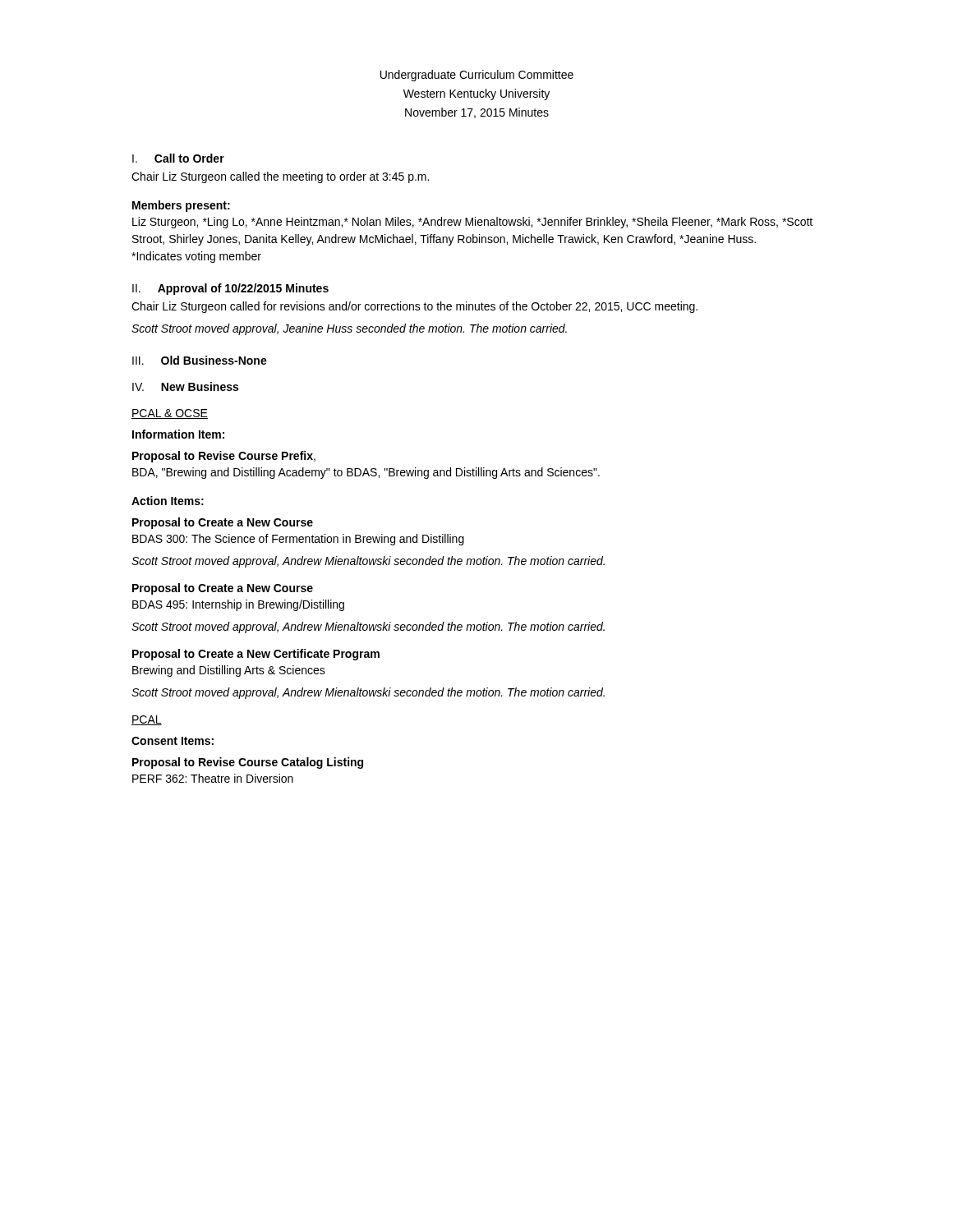The image size is (953, 1232).
Task: Locate the text containing "BDAS 495: Internship in Brewing/Distilling"
Action: click(238, 605)
